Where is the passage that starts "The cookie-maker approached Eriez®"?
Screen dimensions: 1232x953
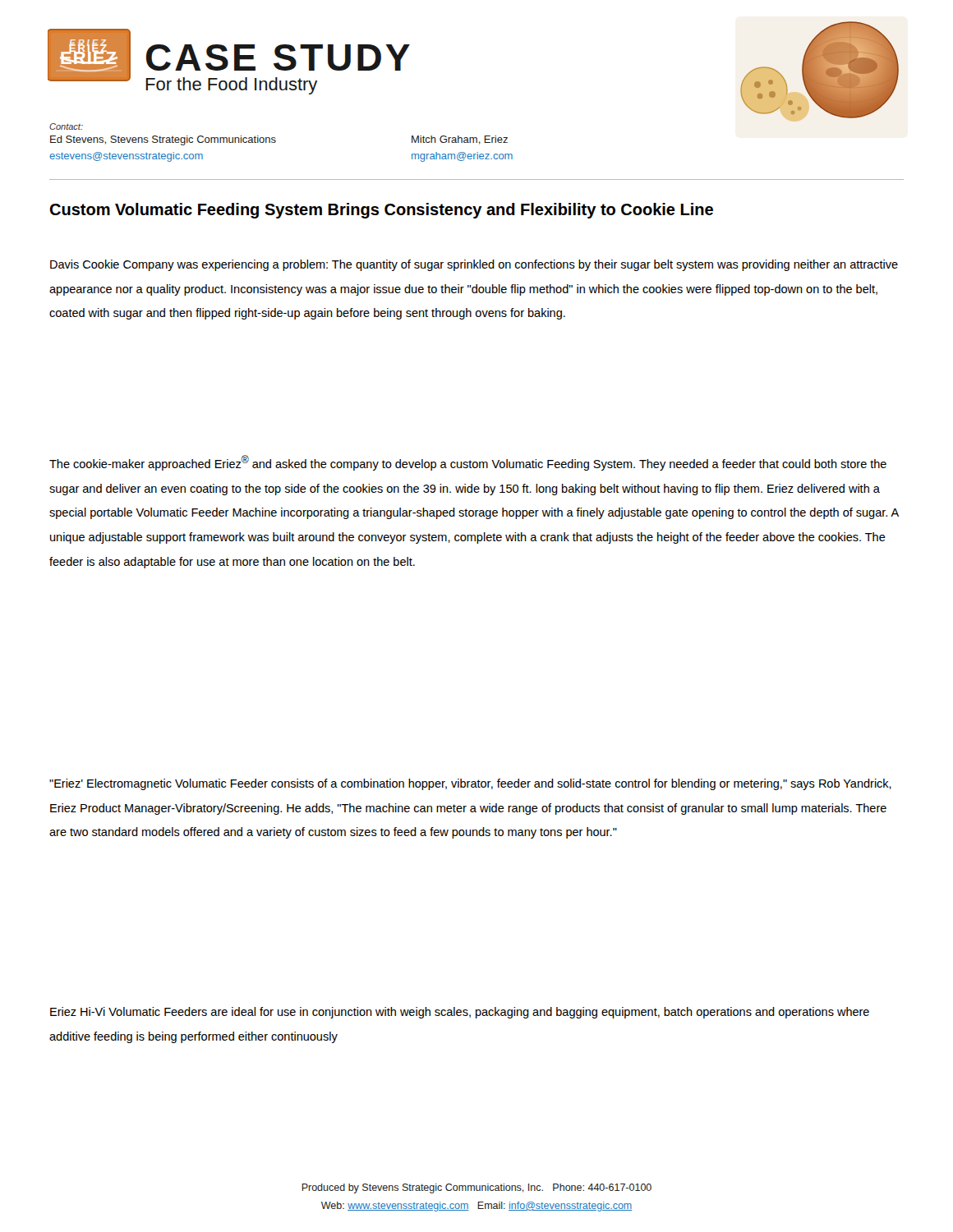(x=474, y=511)
